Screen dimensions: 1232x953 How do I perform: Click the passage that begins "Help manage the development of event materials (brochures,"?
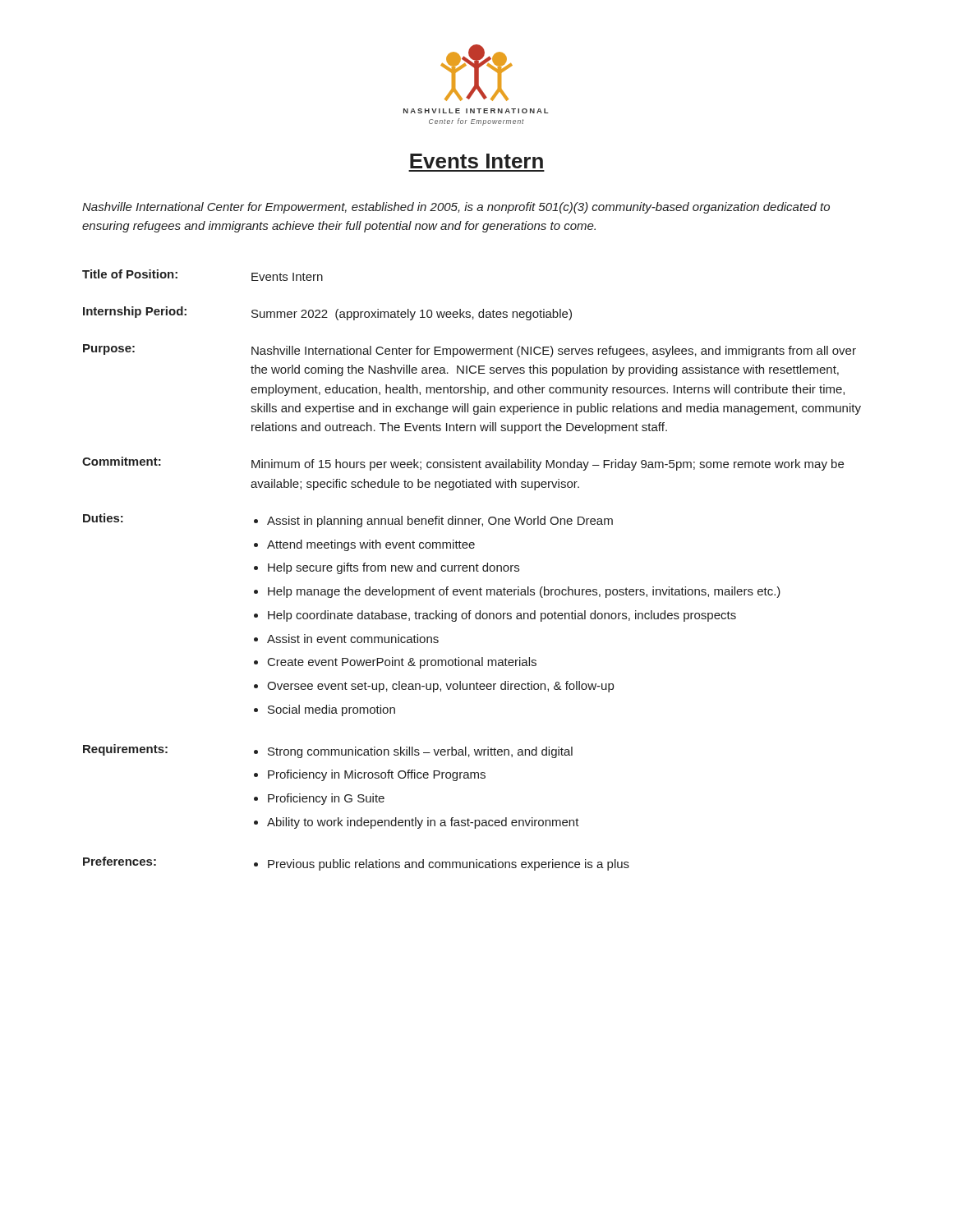point(524,591)
